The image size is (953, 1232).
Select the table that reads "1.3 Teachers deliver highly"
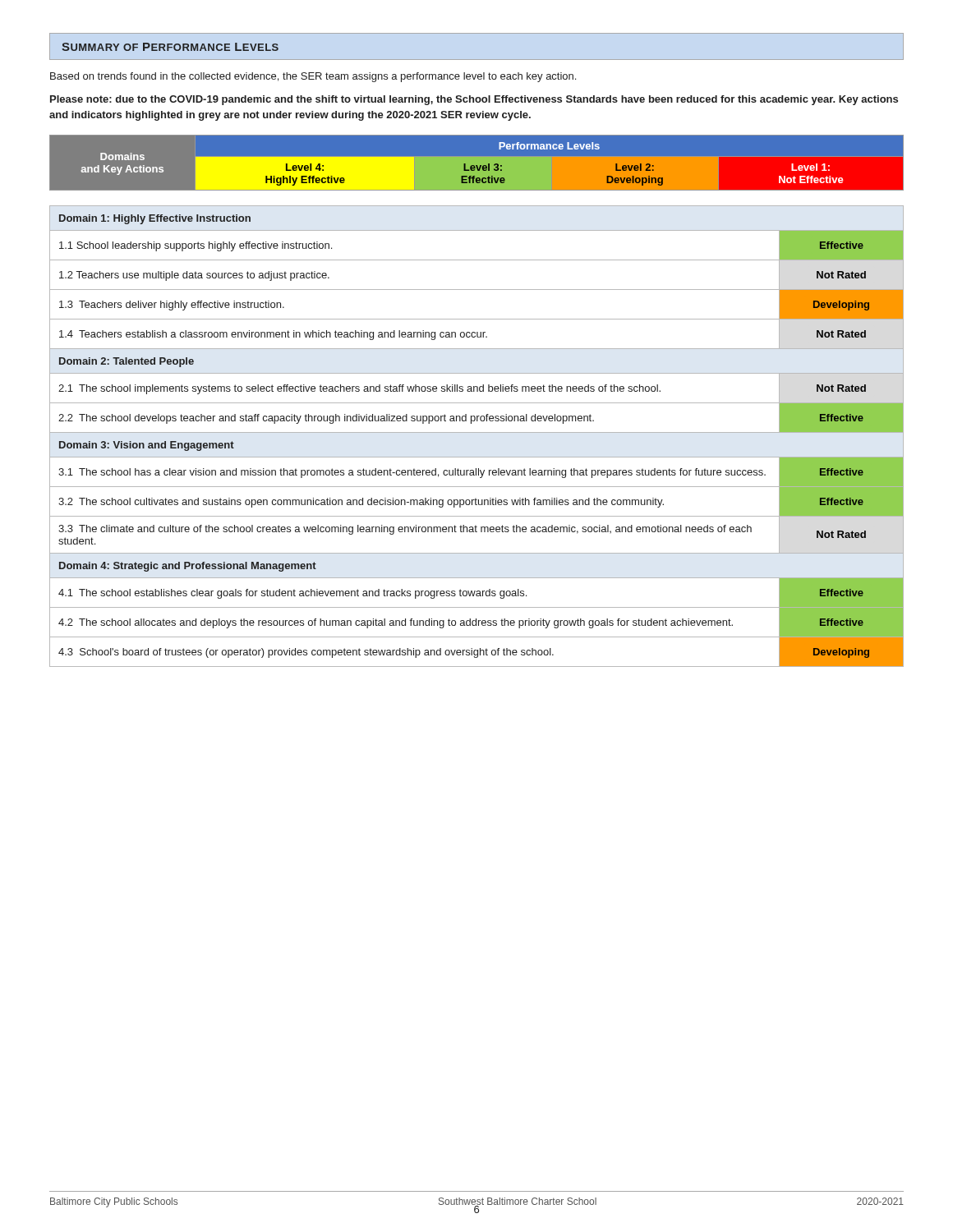click(476, 436)
